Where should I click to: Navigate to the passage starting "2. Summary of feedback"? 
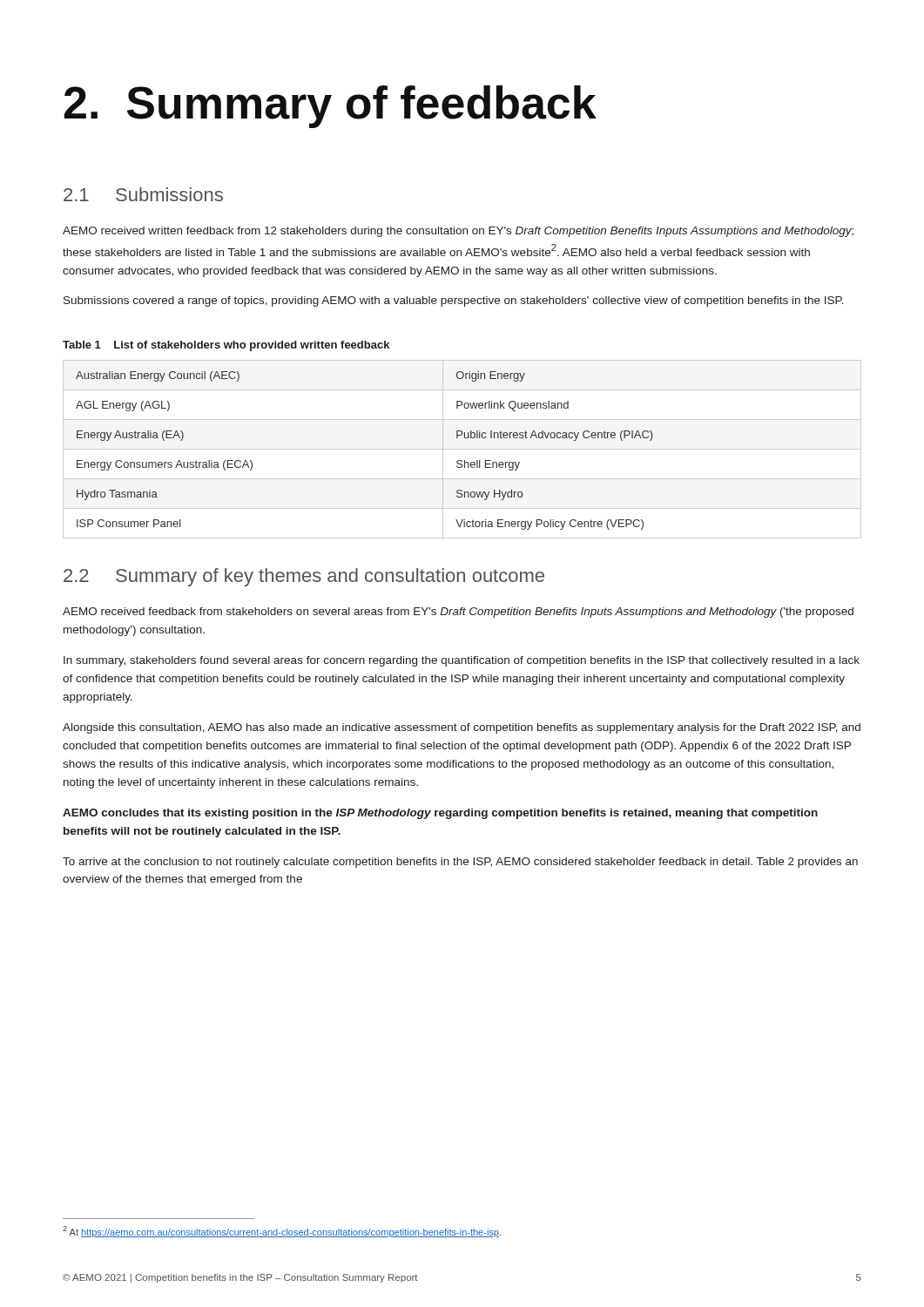pyautogui.click(x=329, y=103)
